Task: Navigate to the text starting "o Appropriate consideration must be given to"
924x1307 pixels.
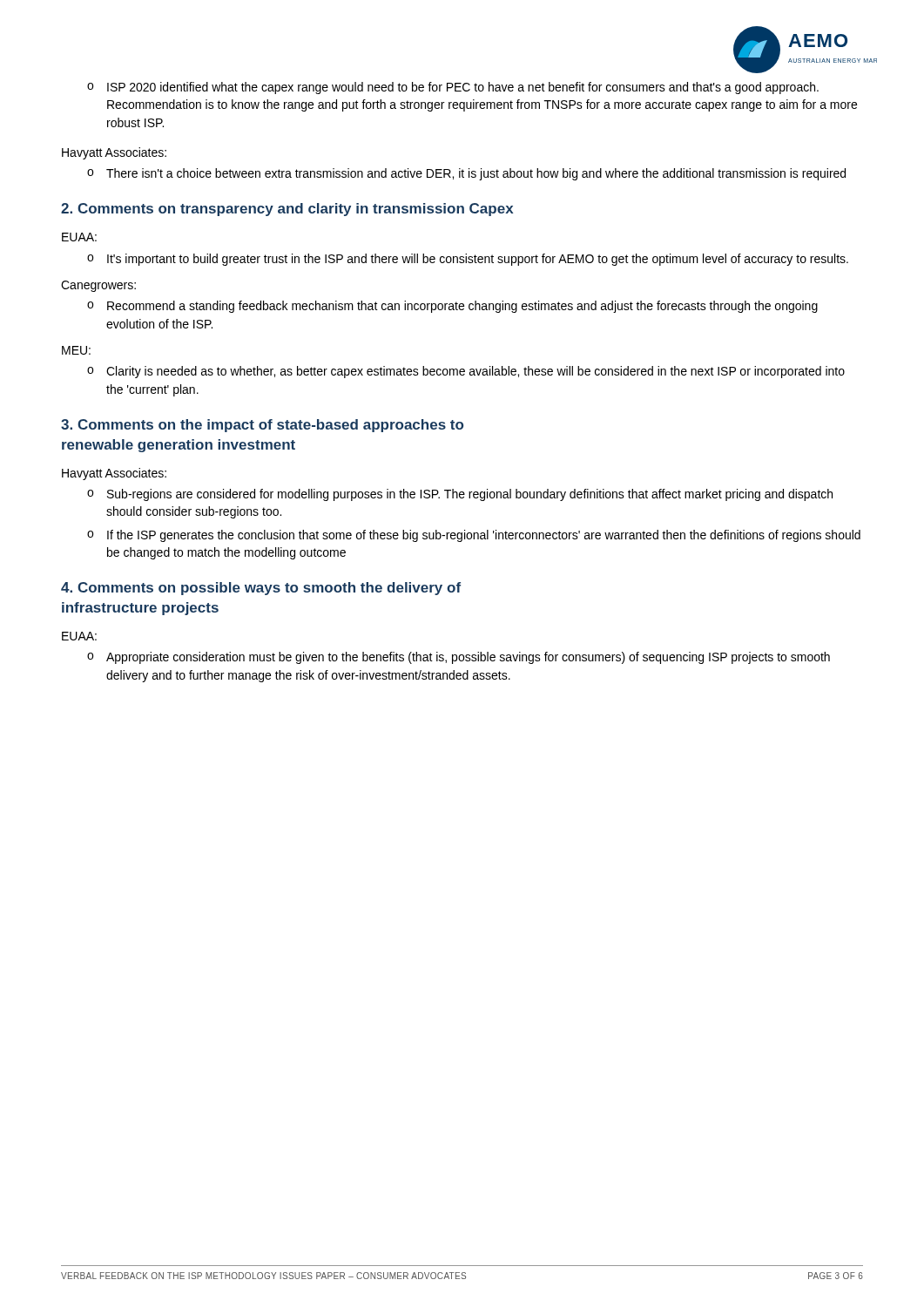Action: pos(475,666)
